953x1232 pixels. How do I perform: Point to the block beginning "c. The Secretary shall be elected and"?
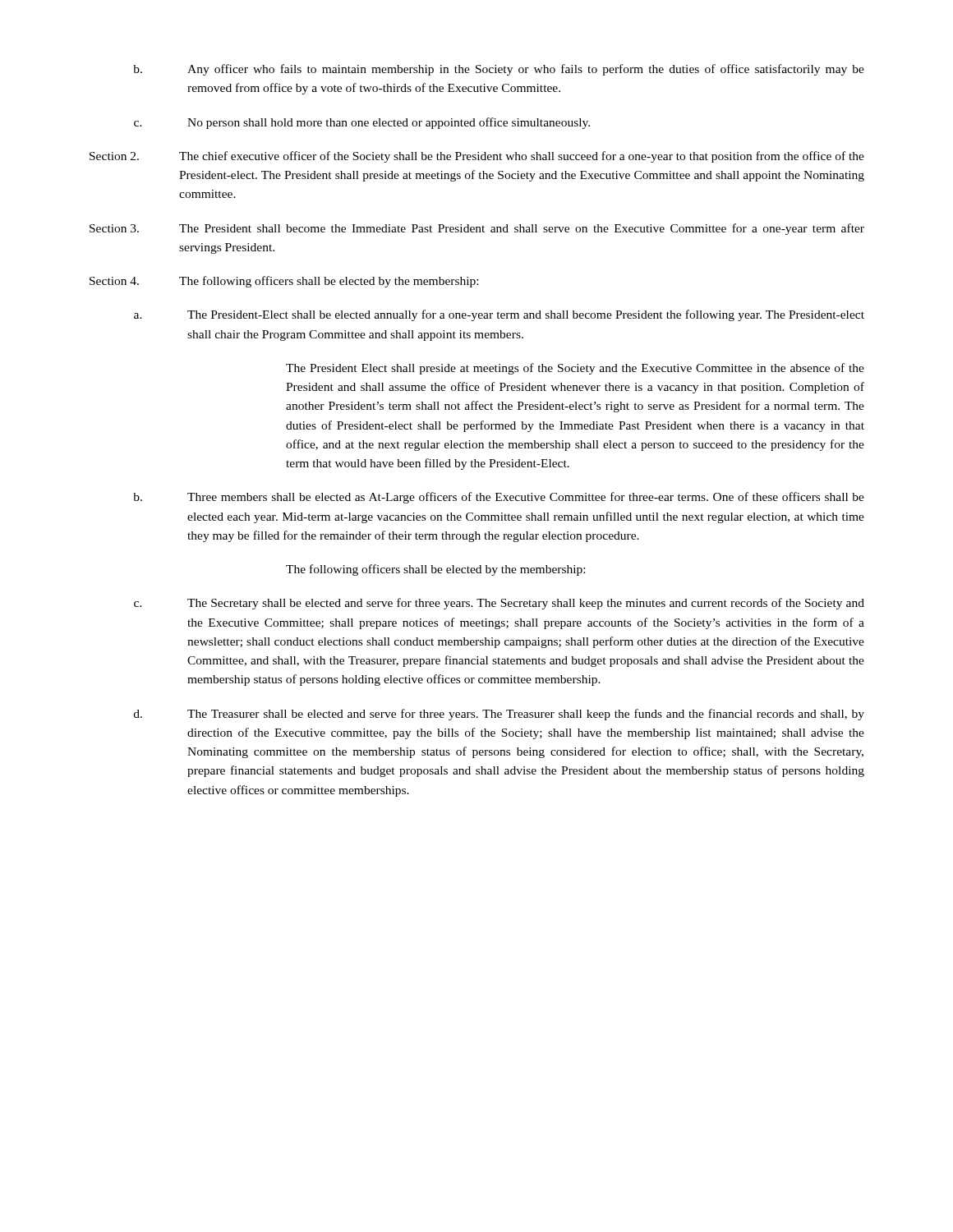[476, 641]
